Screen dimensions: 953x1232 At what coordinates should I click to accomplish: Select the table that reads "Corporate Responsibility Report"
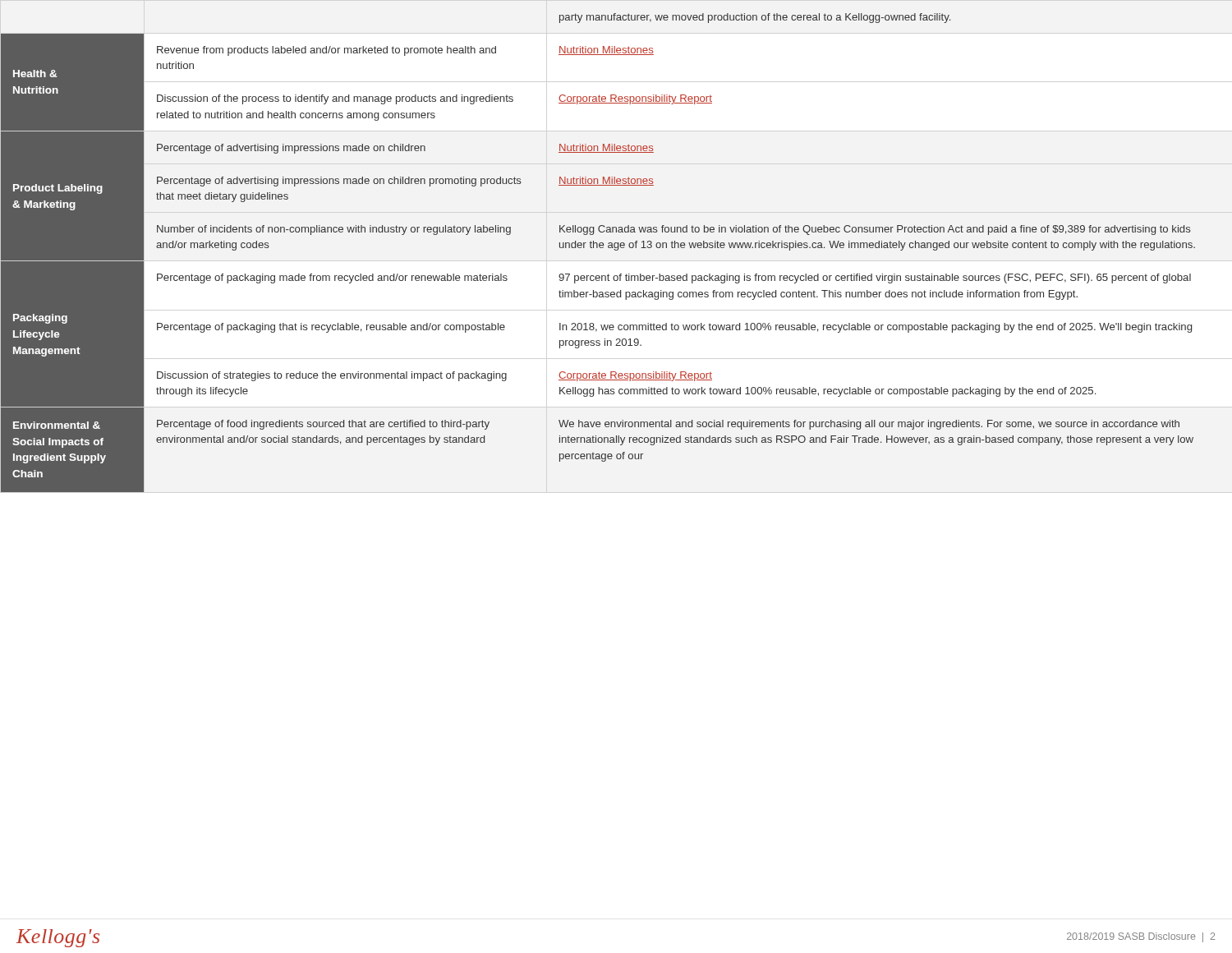pos(616,459)
